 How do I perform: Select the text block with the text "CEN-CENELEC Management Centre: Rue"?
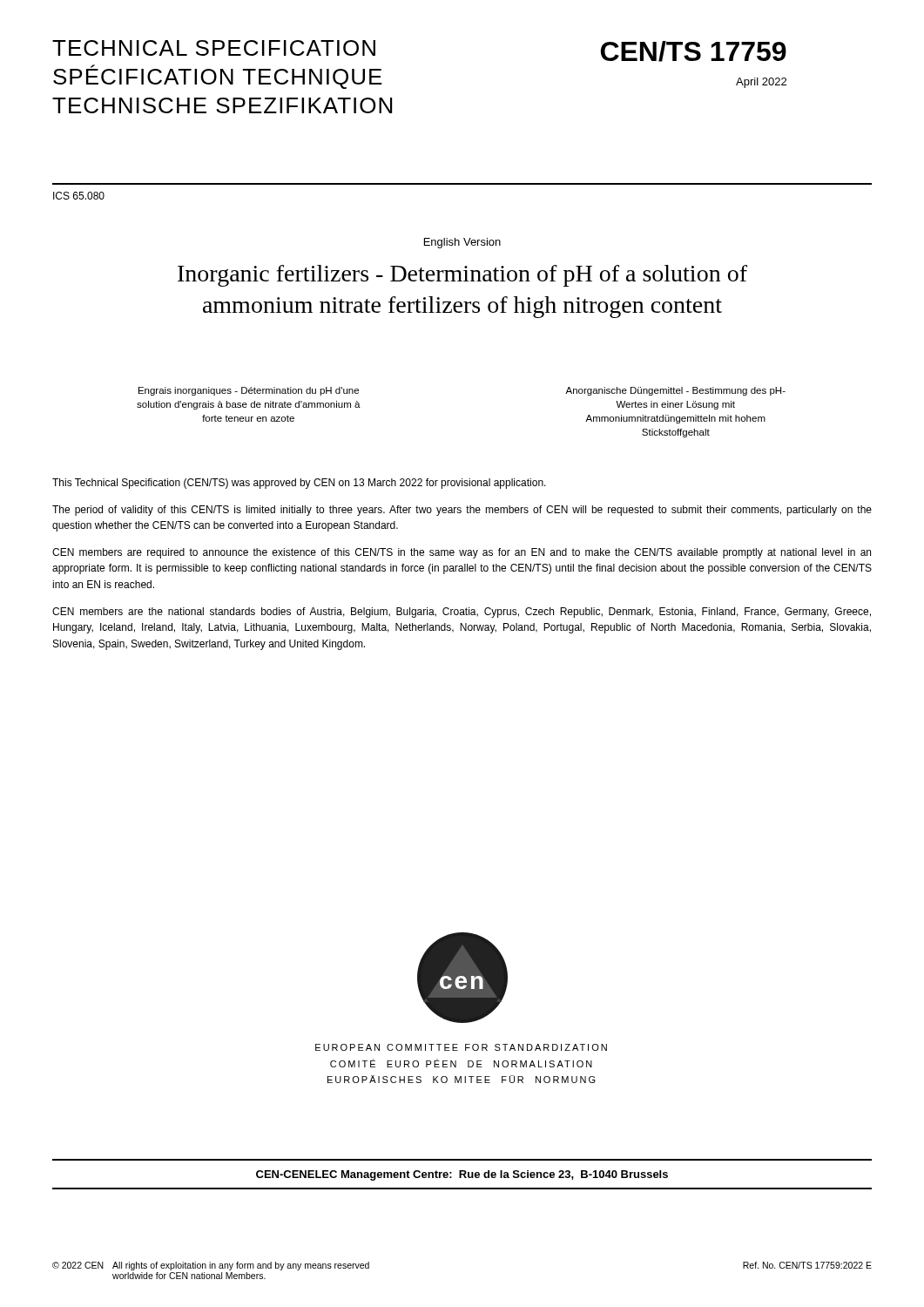pos(462,1174)
